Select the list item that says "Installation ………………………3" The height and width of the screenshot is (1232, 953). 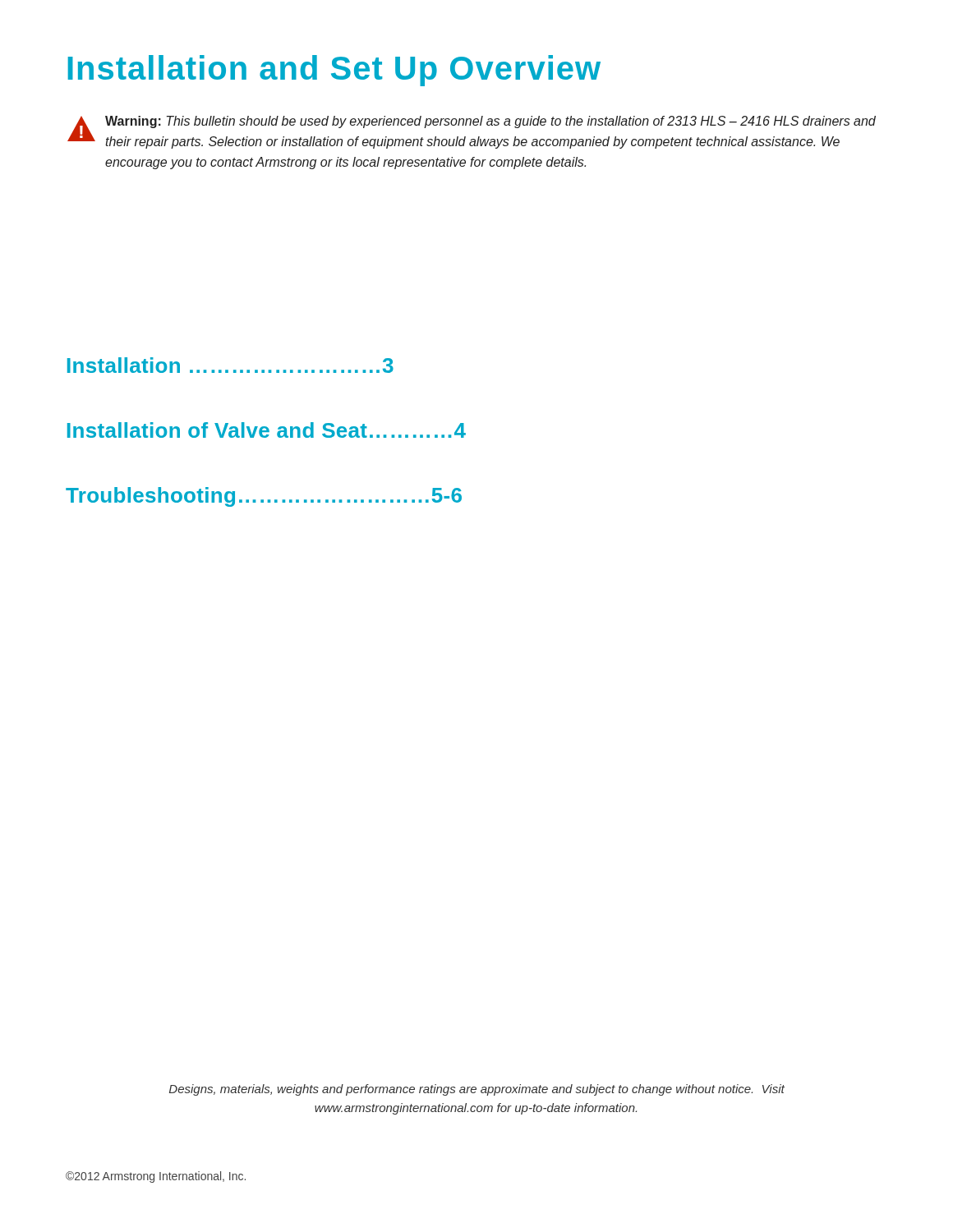125,365
